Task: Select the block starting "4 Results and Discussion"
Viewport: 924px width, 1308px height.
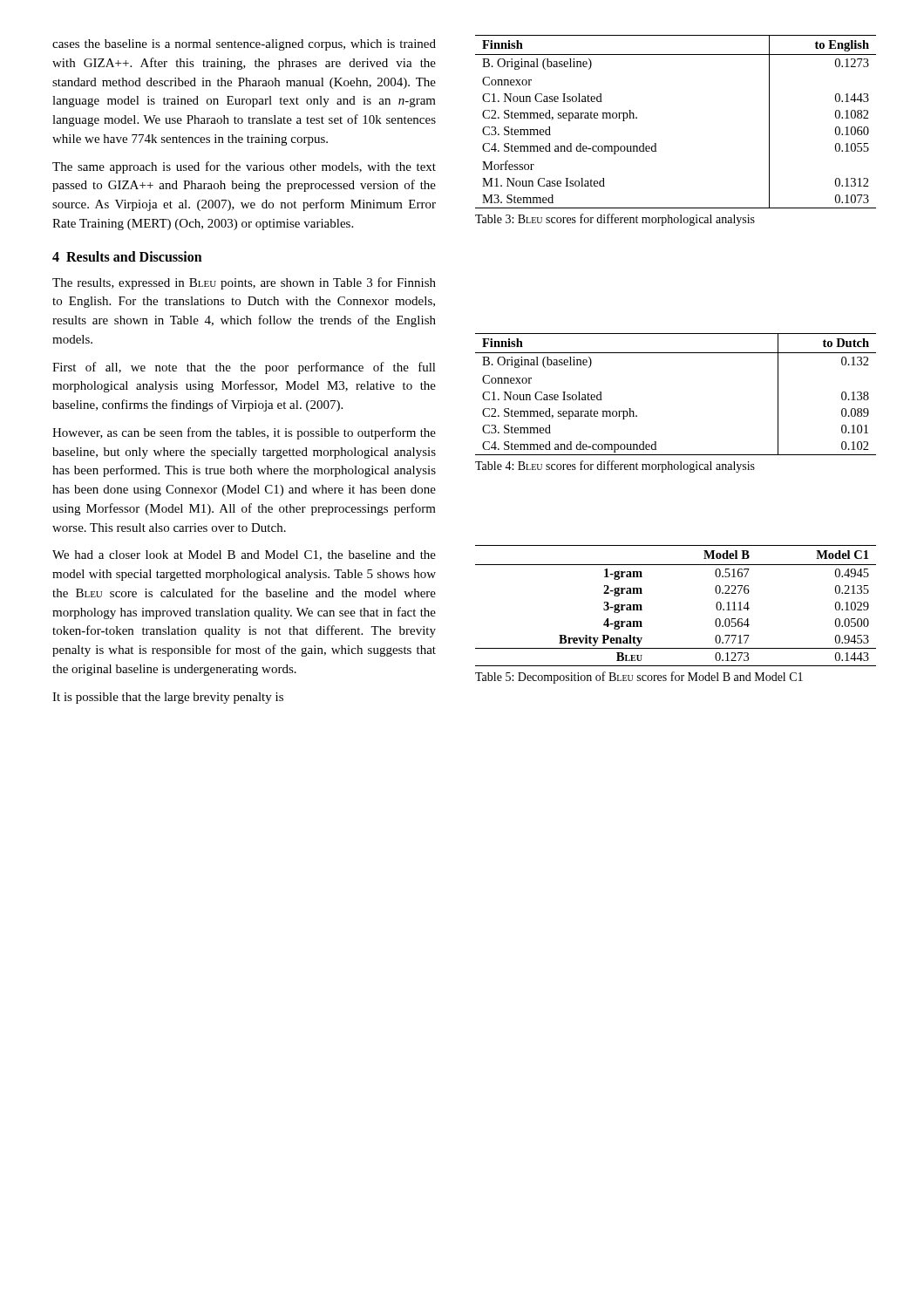Action: [x=127, y=256]
